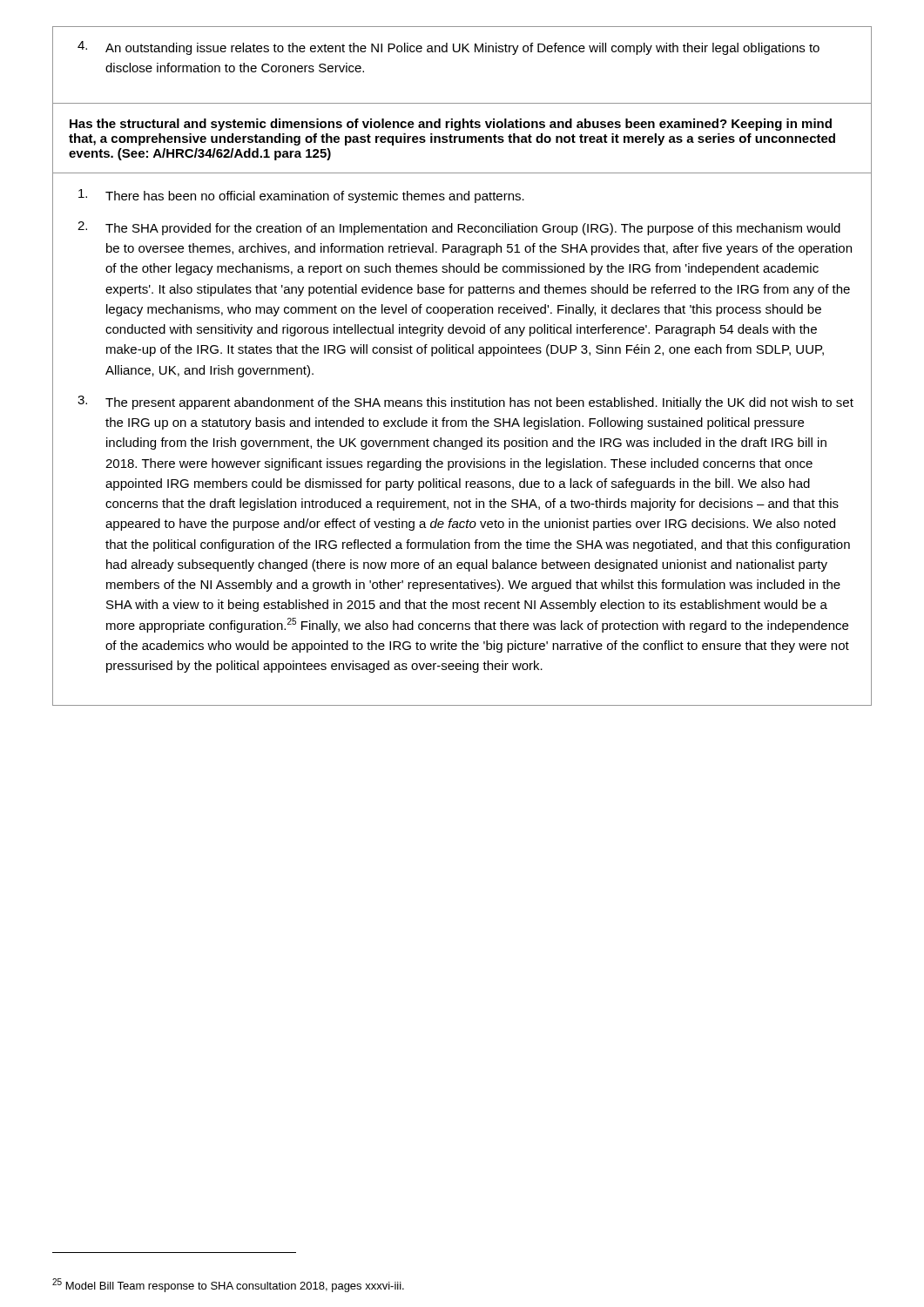Locate a footnote
The image size is (924, 1307).
click(229, 1285)
